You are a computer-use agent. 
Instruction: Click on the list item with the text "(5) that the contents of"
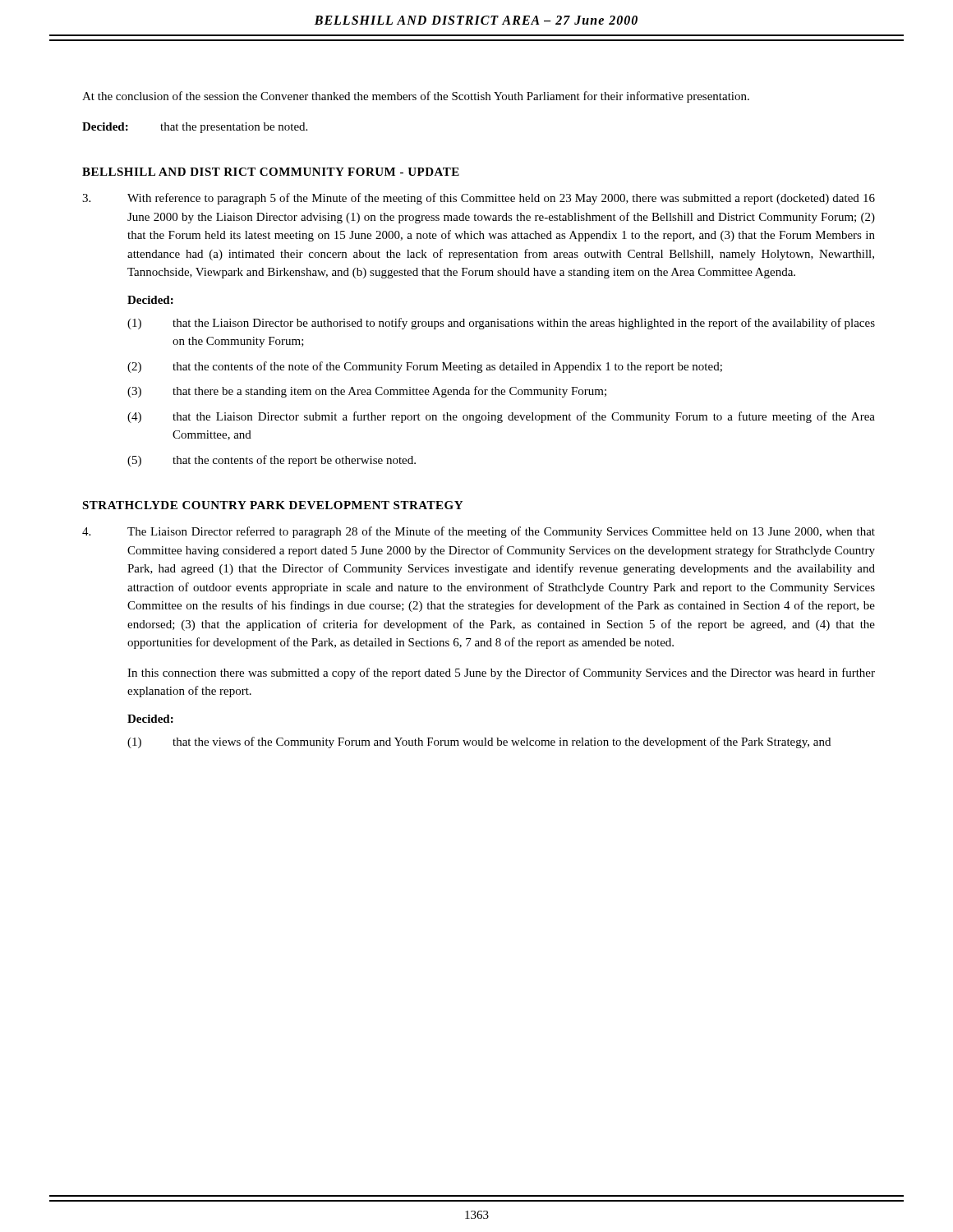click(272, 461)
